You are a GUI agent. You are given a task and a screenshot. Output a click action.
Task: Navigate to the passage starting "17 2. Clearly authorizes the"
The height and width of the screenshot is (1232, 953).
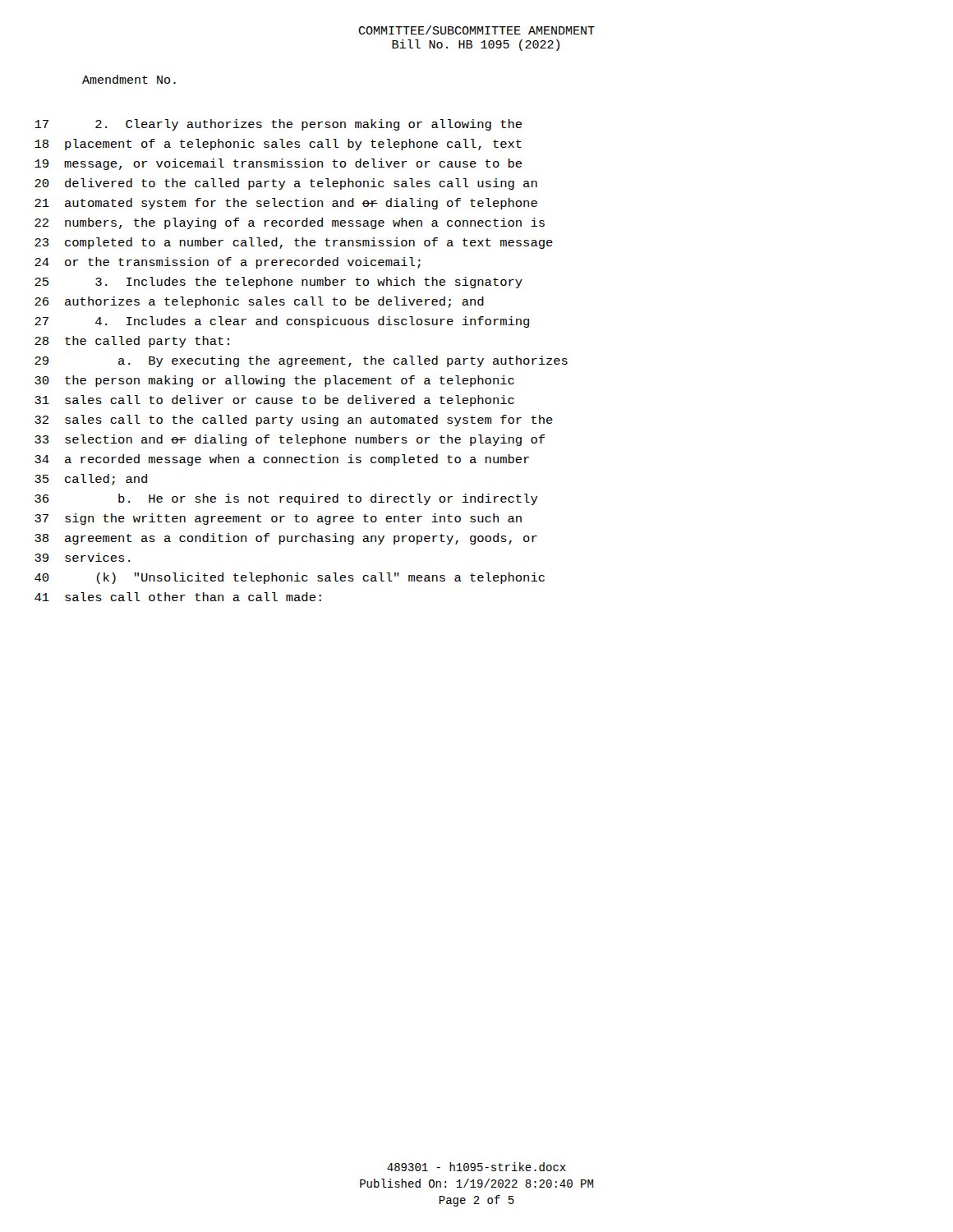[476, 125]
